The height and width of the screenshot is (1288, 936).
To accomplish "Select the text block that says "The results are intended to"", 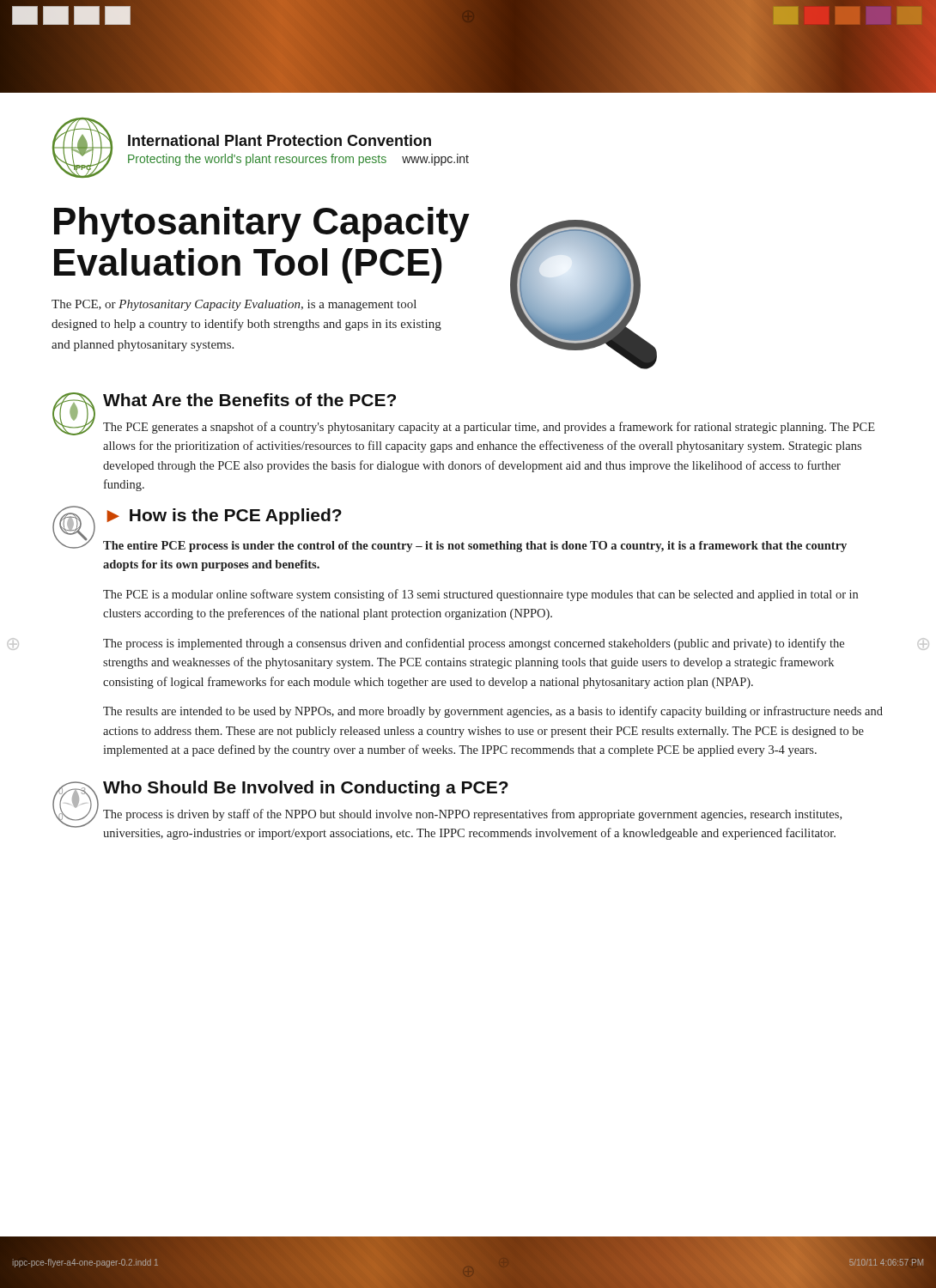I will click(x=493, y=730).
